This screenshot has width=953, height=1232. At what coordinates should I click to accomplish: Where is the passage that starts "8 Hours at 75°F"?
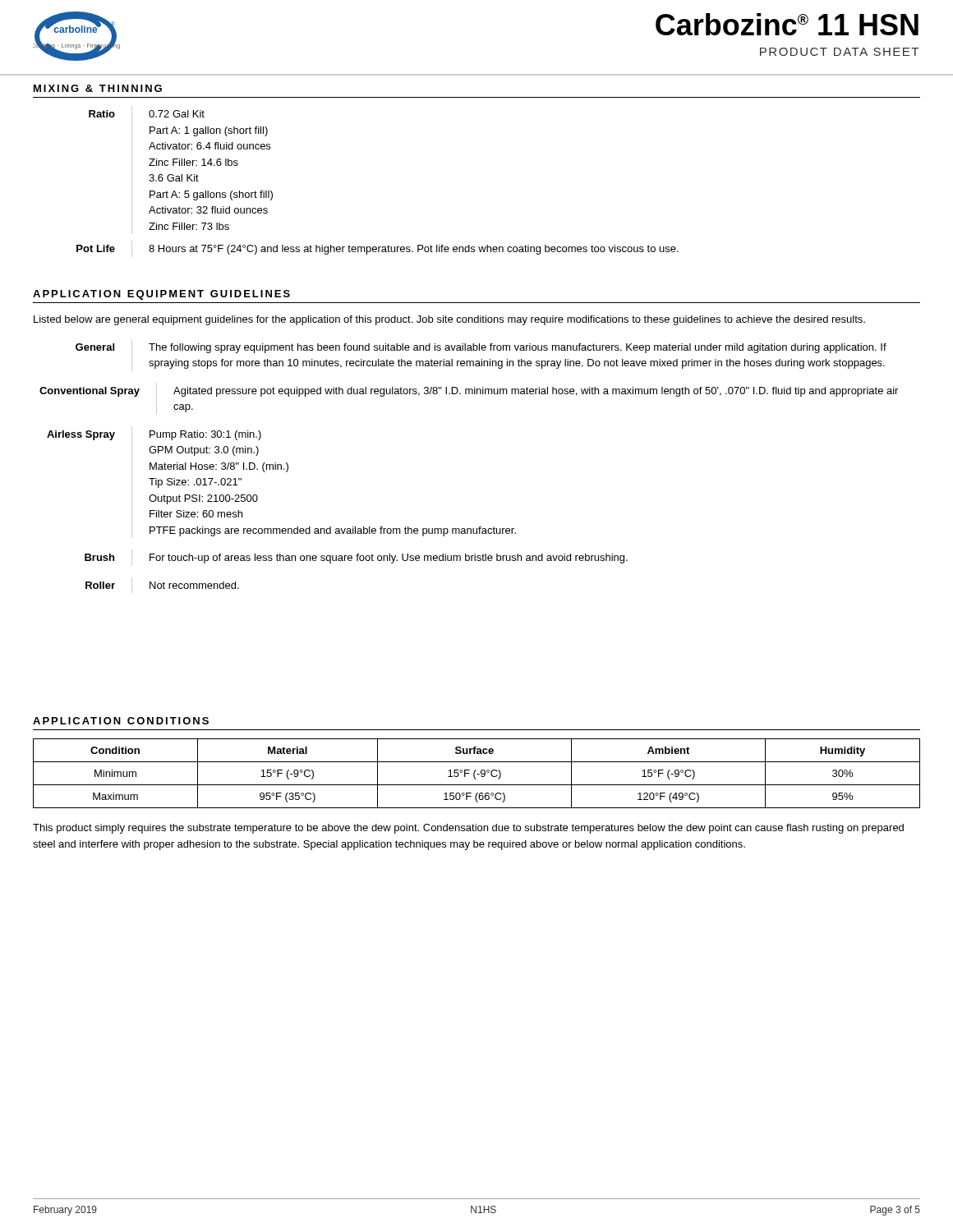click(414, 248)
